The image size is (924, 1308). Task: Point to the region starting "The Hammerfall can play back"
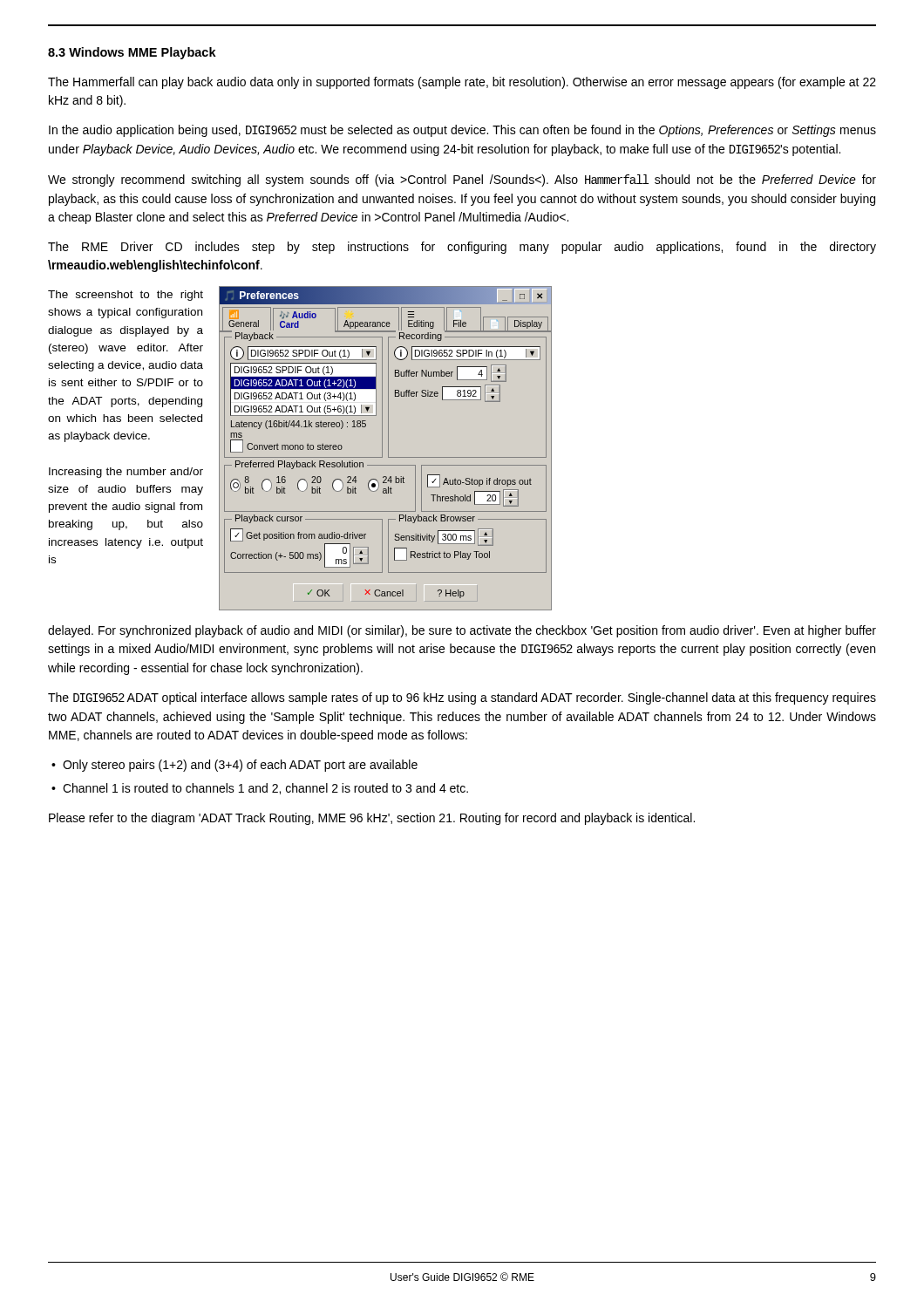[x=462, y=174]
